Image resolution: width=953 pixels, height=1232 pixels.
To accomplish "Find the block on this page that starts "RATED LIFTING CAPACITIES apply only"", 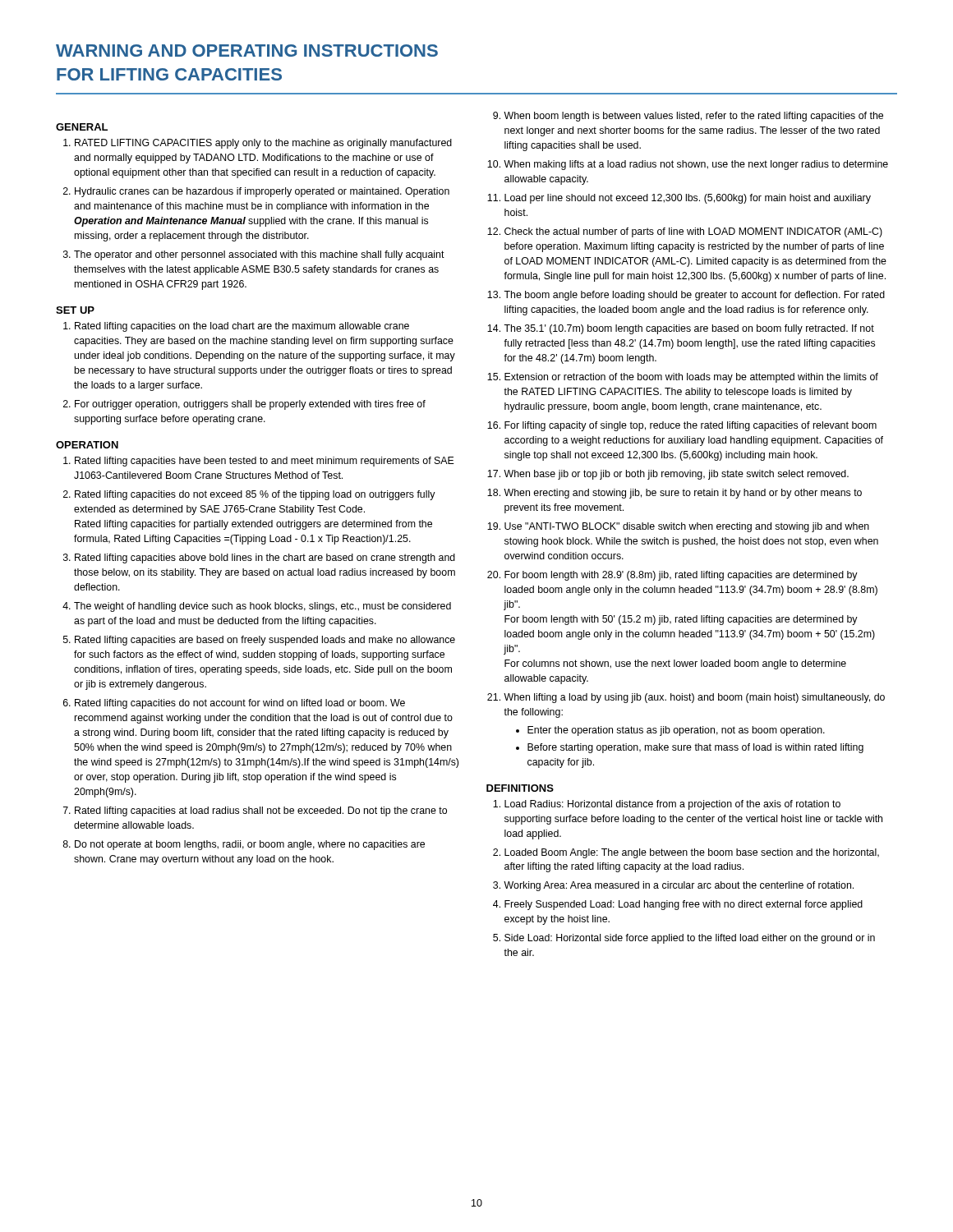I will (267, 159).
